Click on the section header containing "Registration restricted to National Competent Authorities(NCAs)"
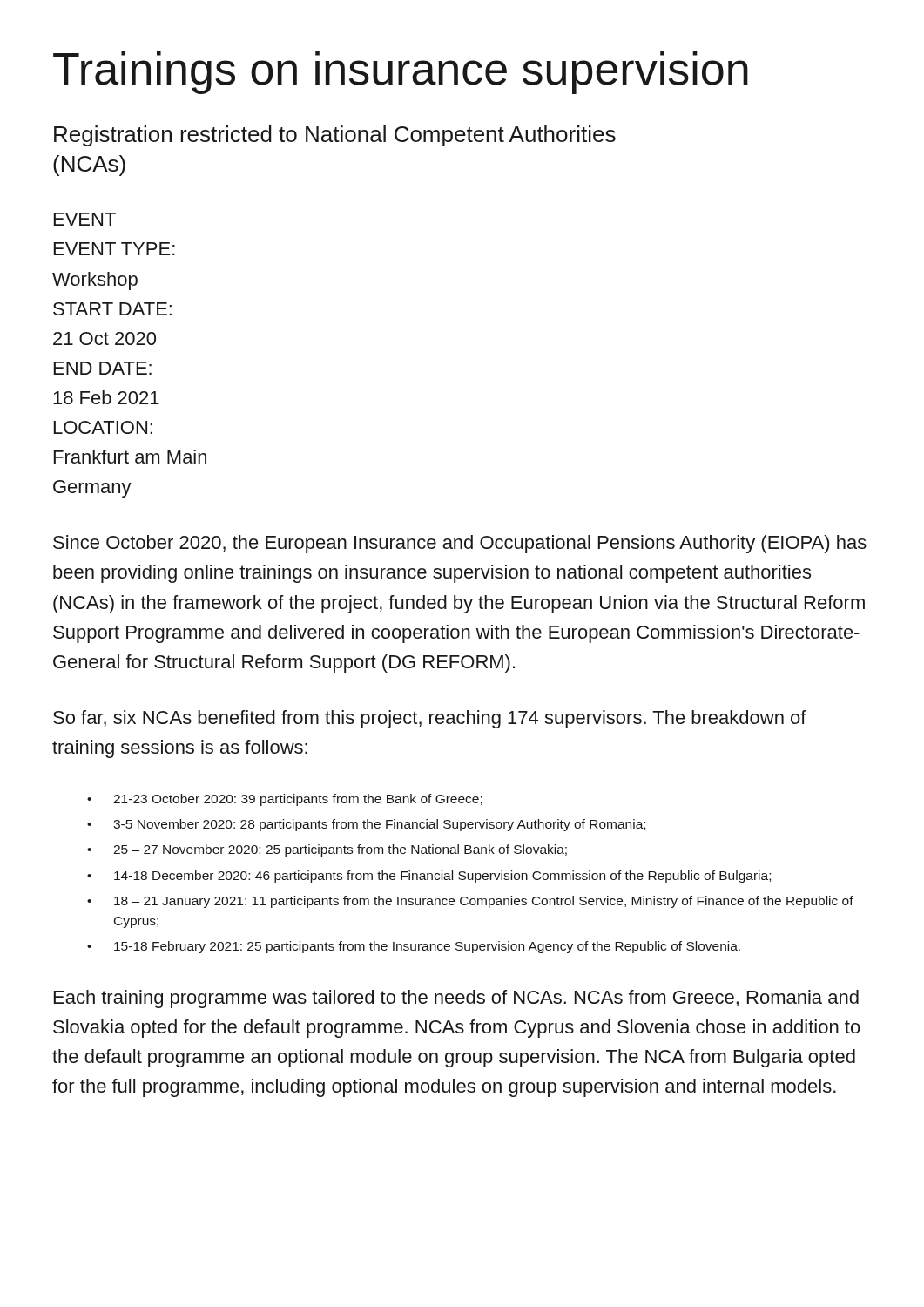This screenshot has width=924, height=1307. pyautogui.click(x=334, y=149)
